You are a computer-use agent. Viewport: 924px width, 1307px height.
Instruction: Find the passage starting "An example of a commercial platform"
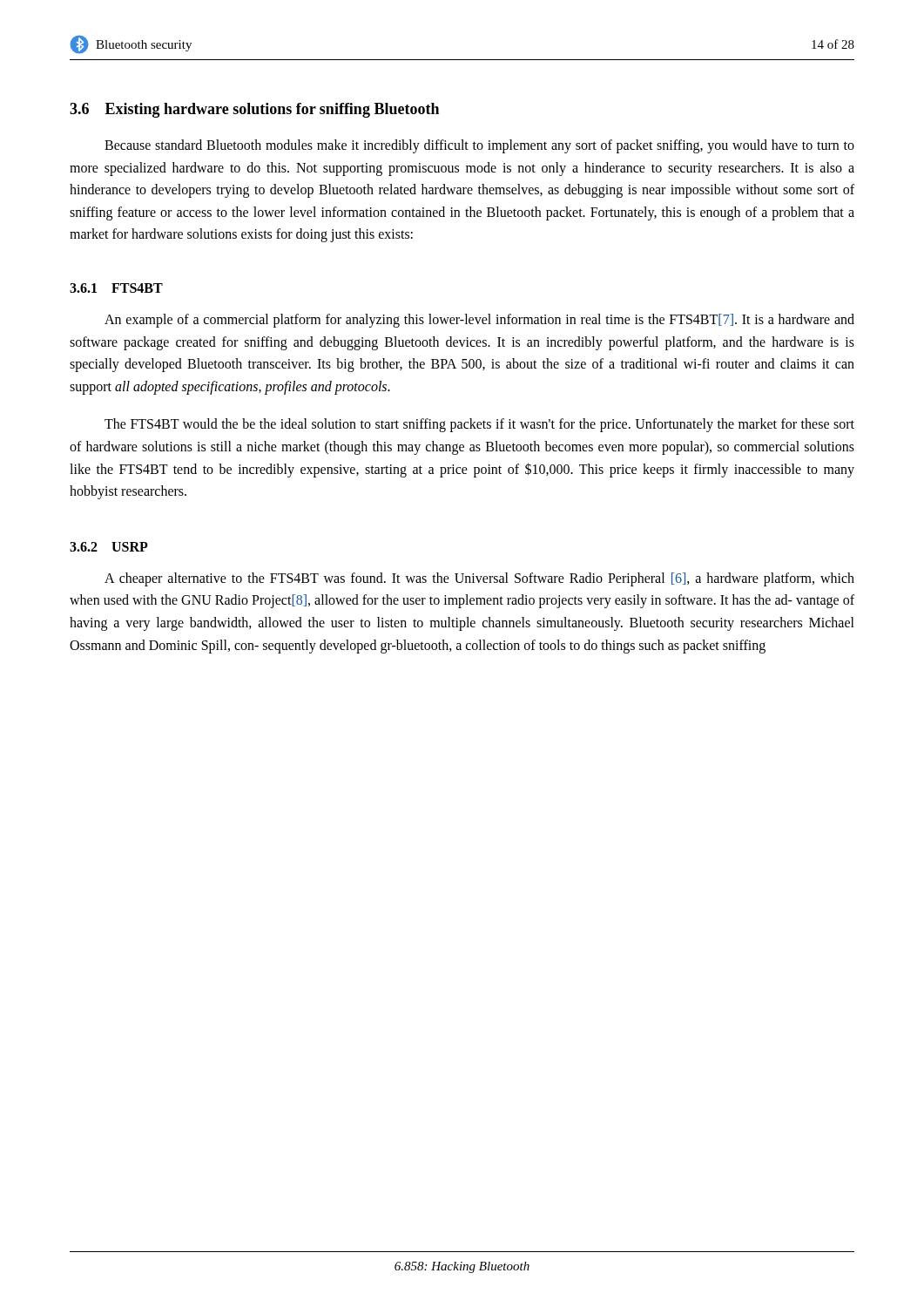click(462, 353)
